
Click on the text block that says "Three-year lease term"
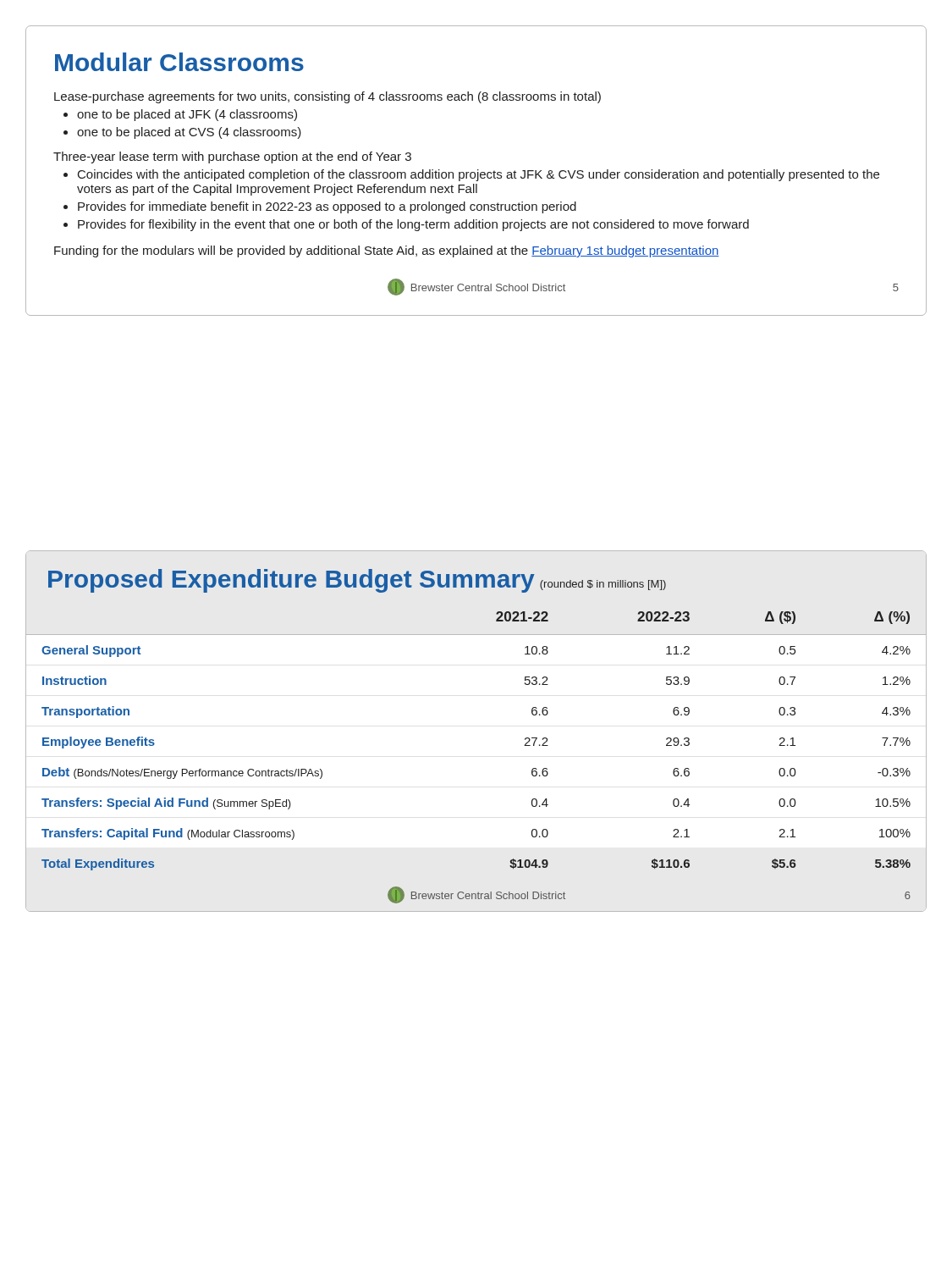tap(233, 156)
